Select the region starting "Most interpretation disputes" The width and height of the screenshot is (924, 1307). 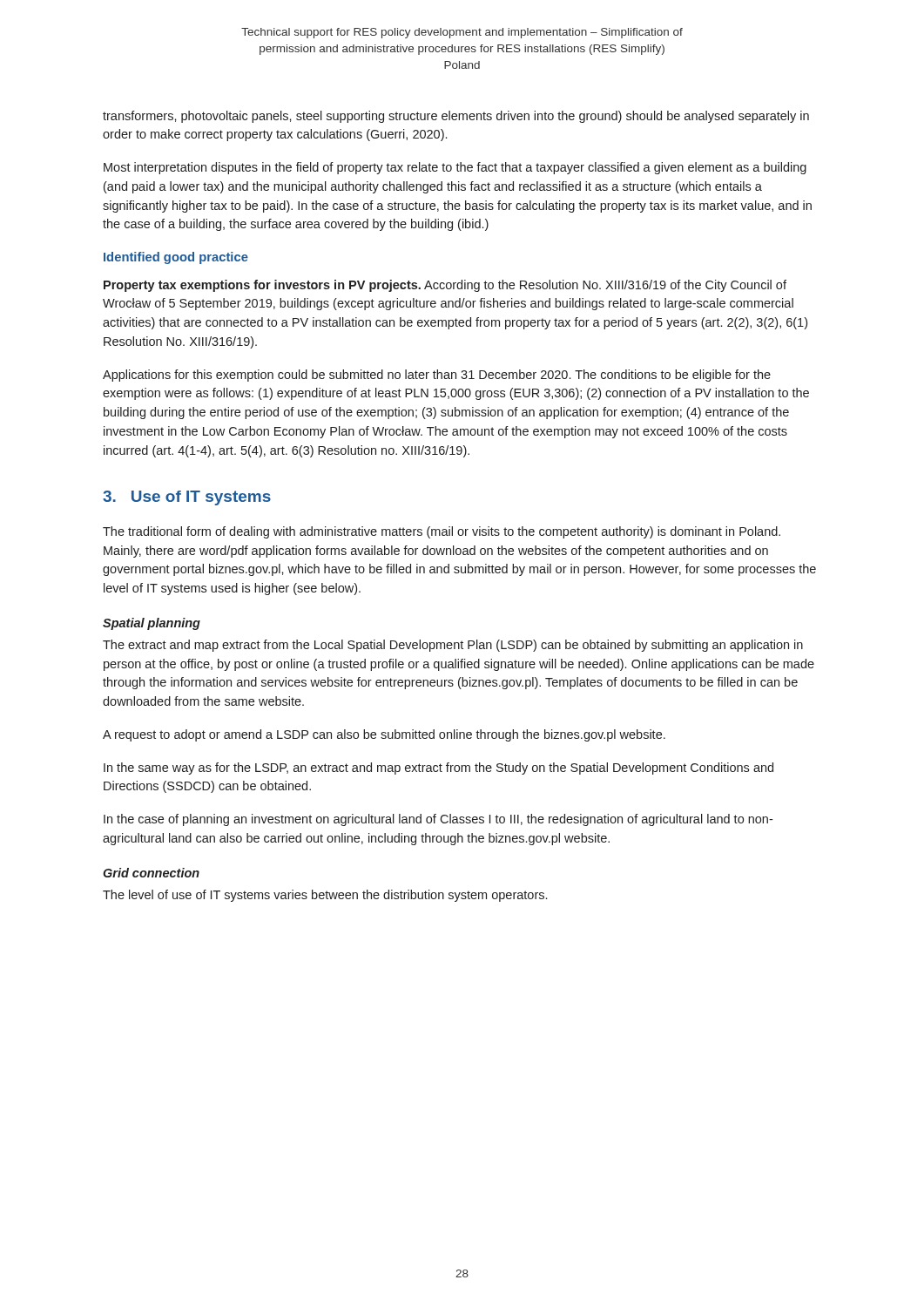click(x=458, y=196)
